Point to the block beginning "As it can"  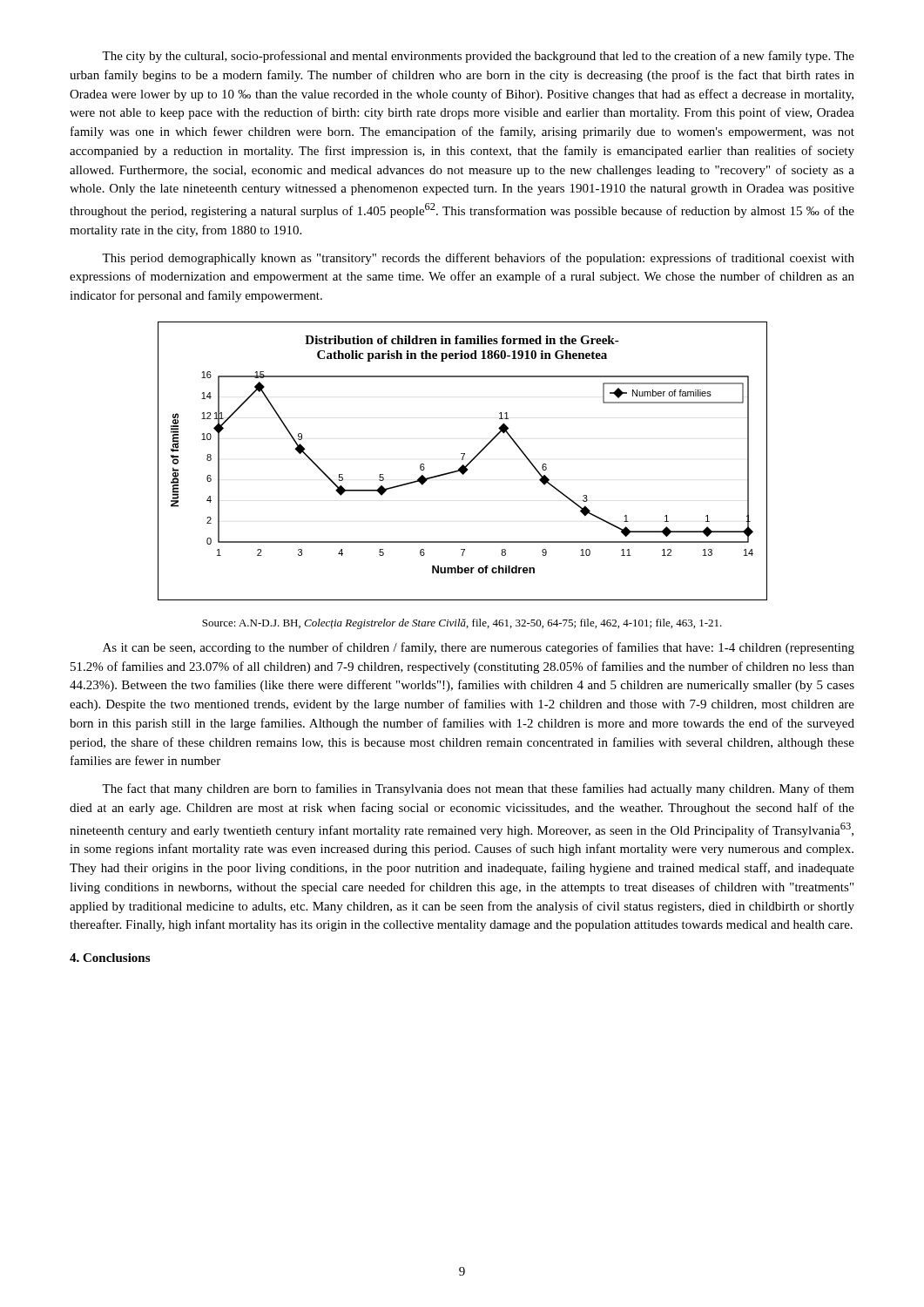(462, 705)
